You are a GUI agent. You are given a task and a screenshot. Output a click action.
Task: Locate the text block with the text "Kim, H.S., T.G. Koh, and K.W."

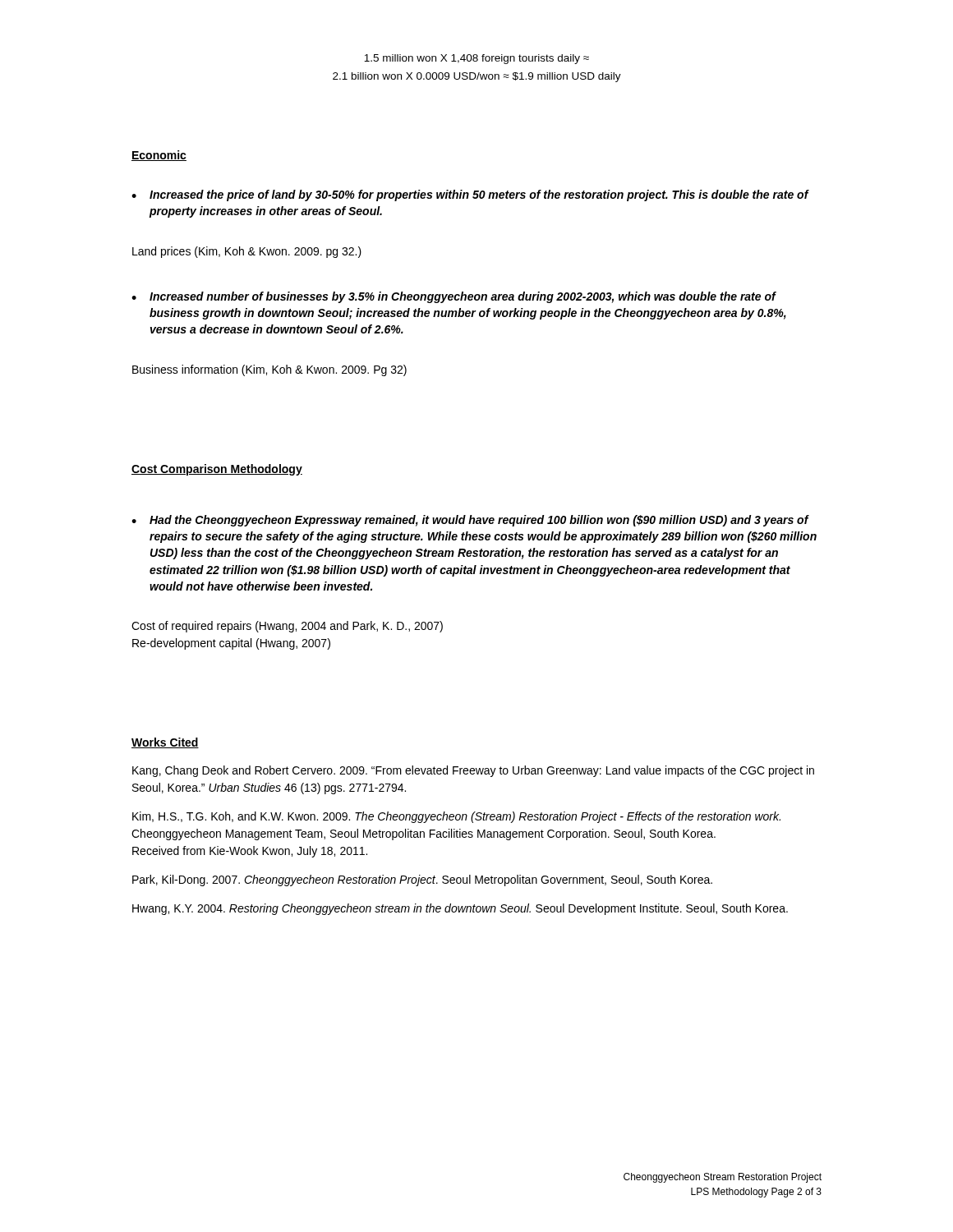(457, 834)
